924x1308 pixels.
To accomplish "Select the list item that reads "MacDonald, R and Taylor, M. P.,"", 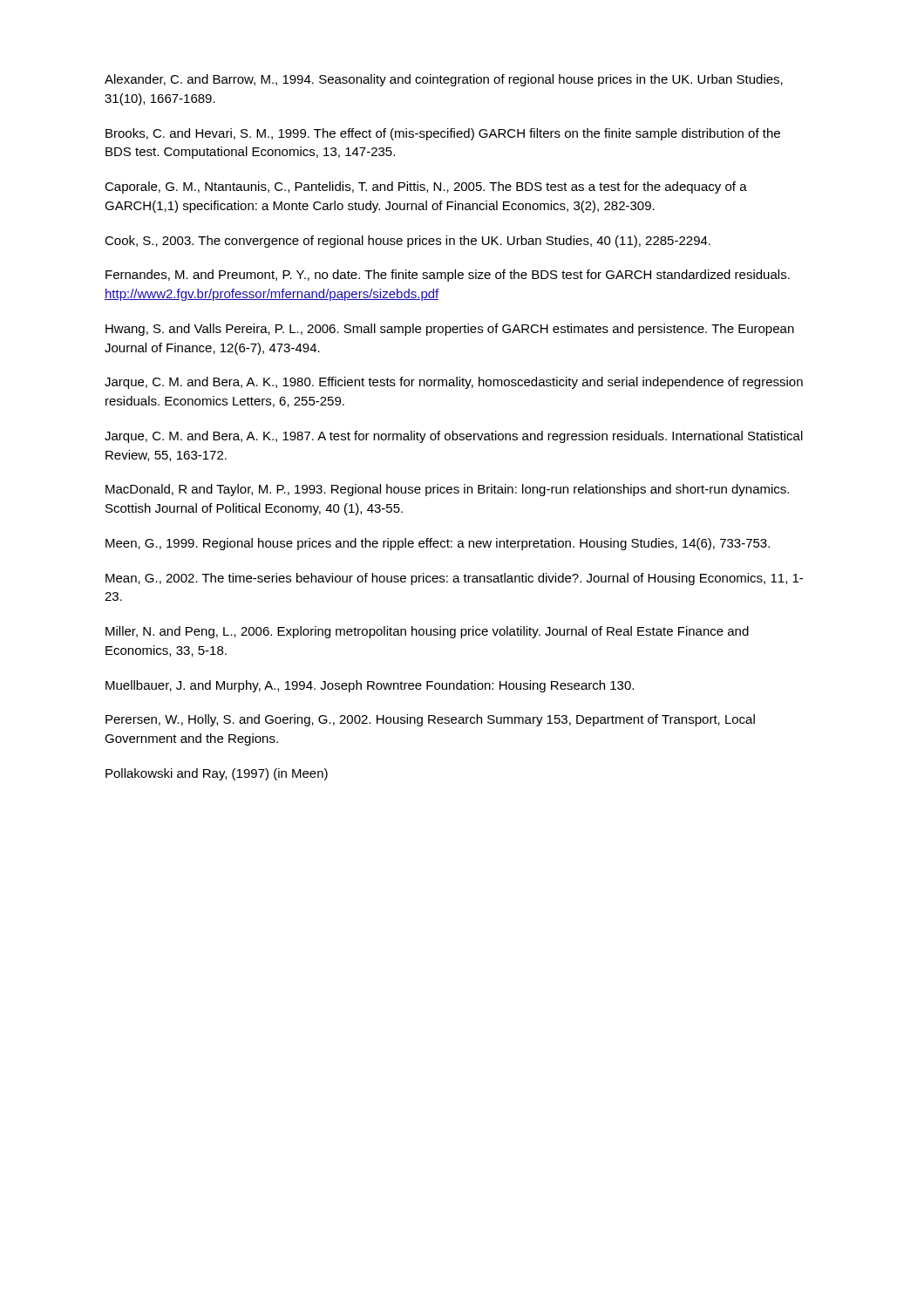I will coord(447,498).
